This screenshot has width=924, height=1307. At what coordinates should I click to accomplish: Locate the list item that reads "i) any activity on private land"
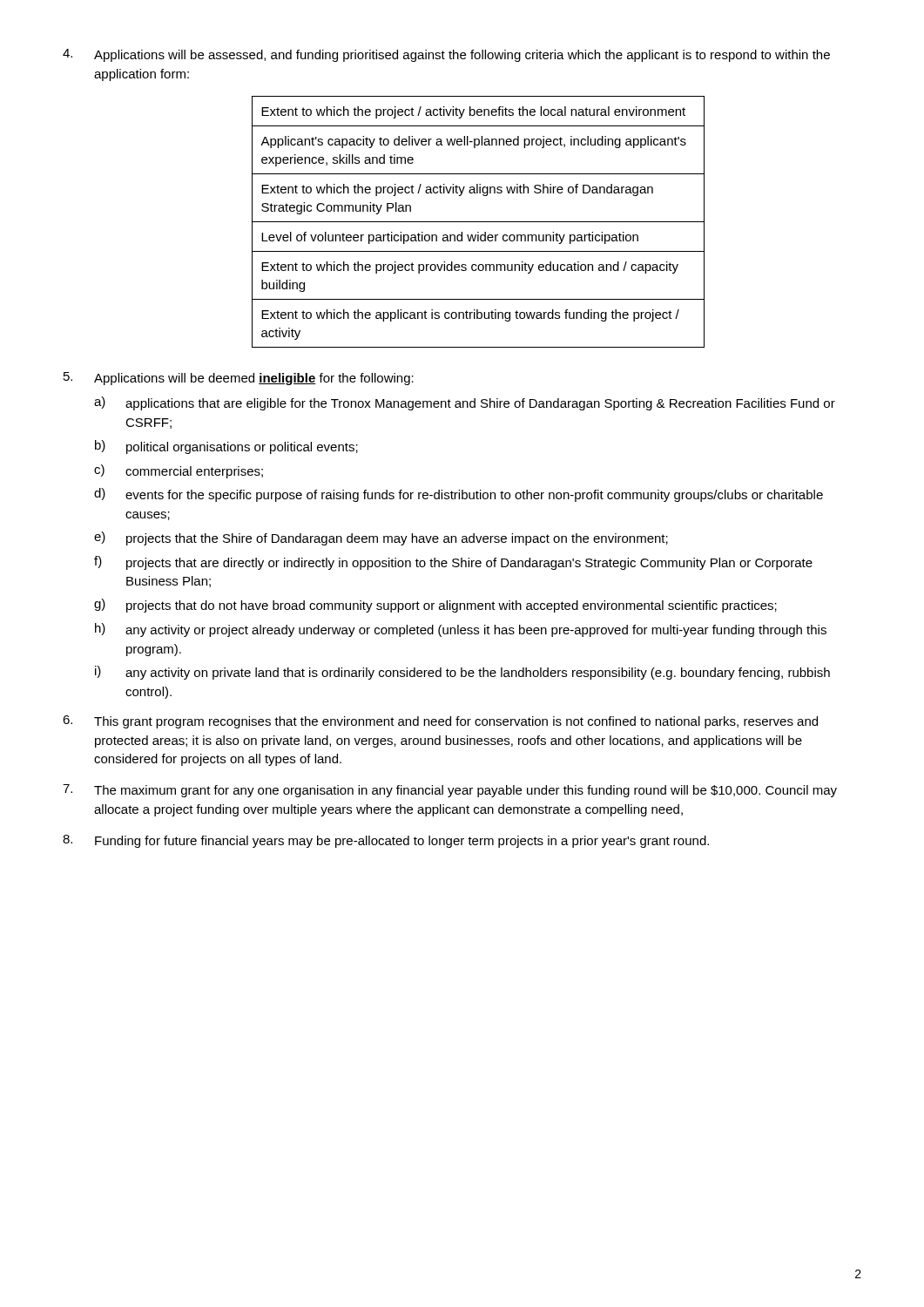click(478, 682)
